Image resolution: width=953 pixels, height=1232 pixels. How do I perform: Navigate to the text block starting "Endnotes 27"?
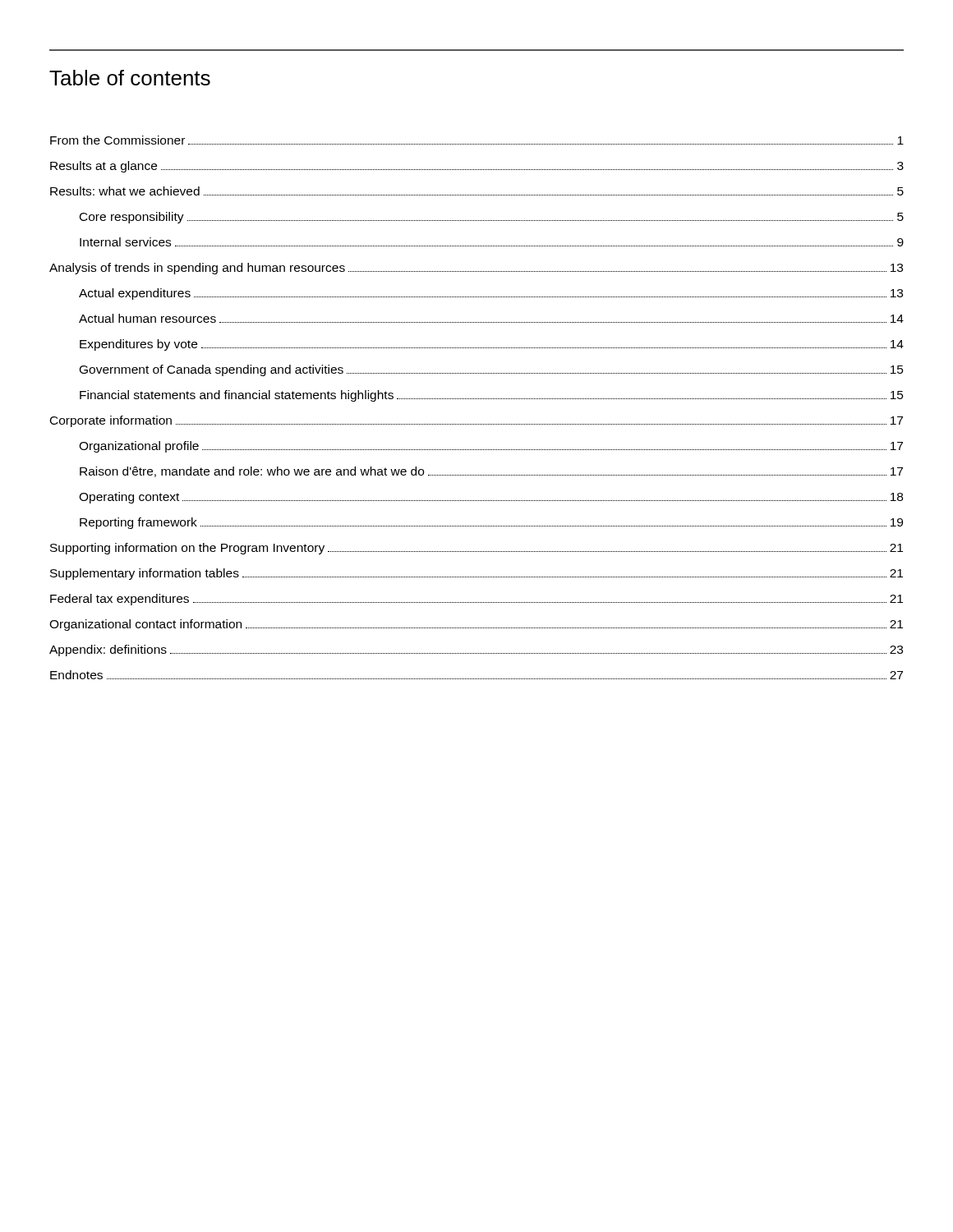pos(476,675)
